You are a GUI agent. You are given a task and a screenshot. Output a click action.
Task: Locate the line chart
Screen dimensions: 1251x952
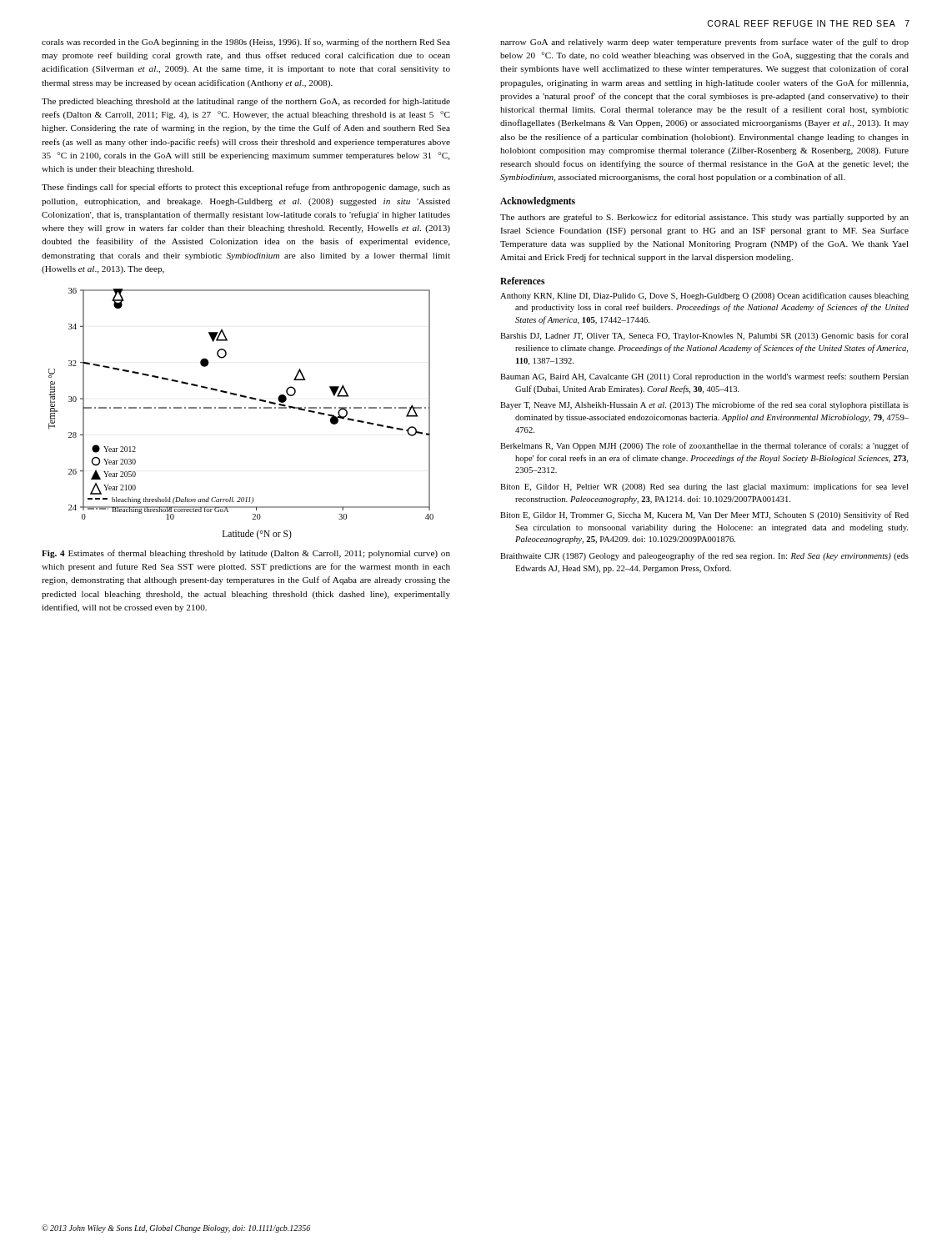point(246,412)
